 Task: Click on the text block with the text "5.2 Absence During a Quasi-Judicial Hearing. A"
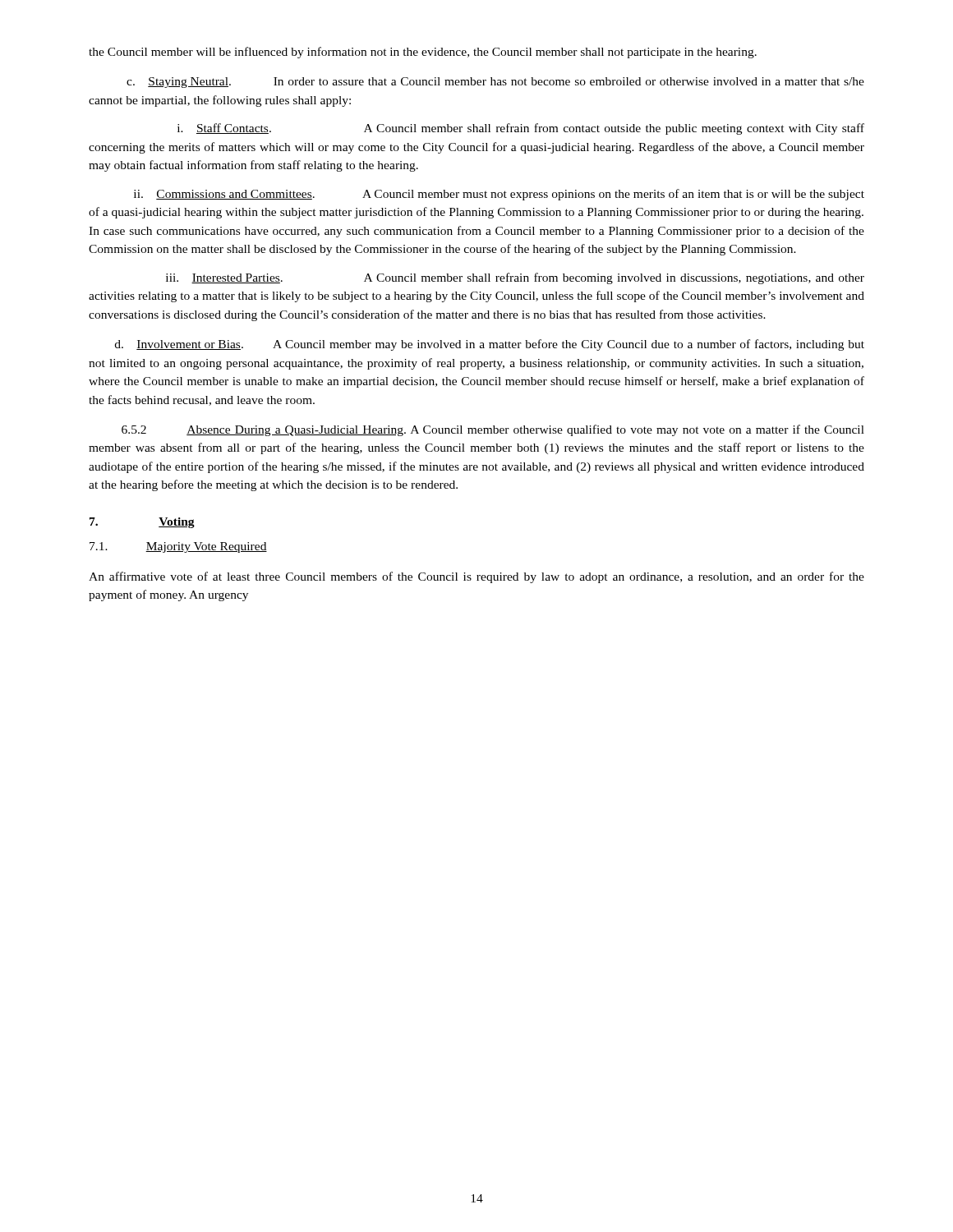click(476, 457)
